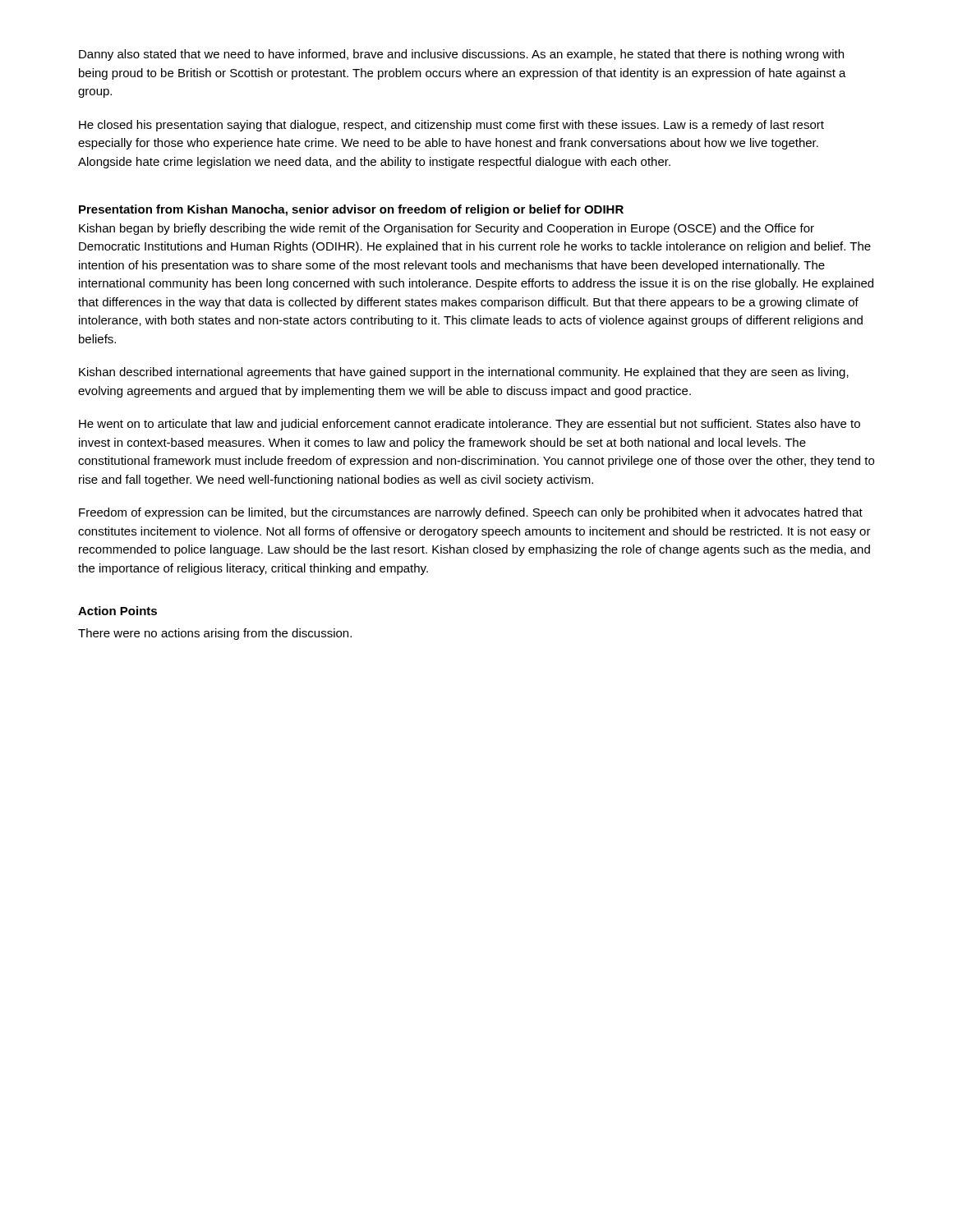Screen dimensions: 1232x953
Task: Select the section header containing "Presentation from Kishan Manocha, senior"
Action: pyautogui.click(x=476, y=274)
